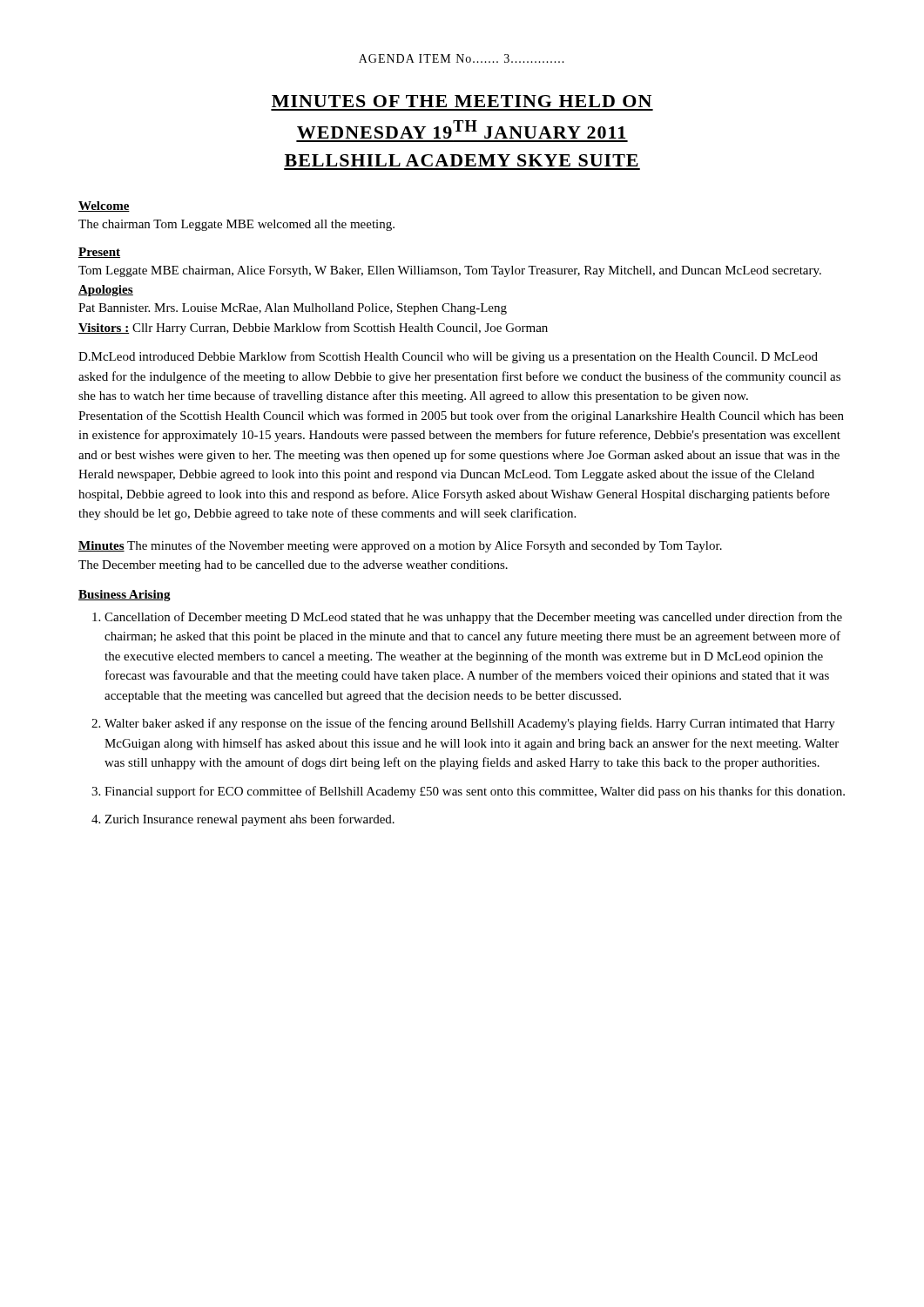
Task: Click on the list item with the text "Zurich Insurance renewal payment ahs been"
Action: point(250,819)
